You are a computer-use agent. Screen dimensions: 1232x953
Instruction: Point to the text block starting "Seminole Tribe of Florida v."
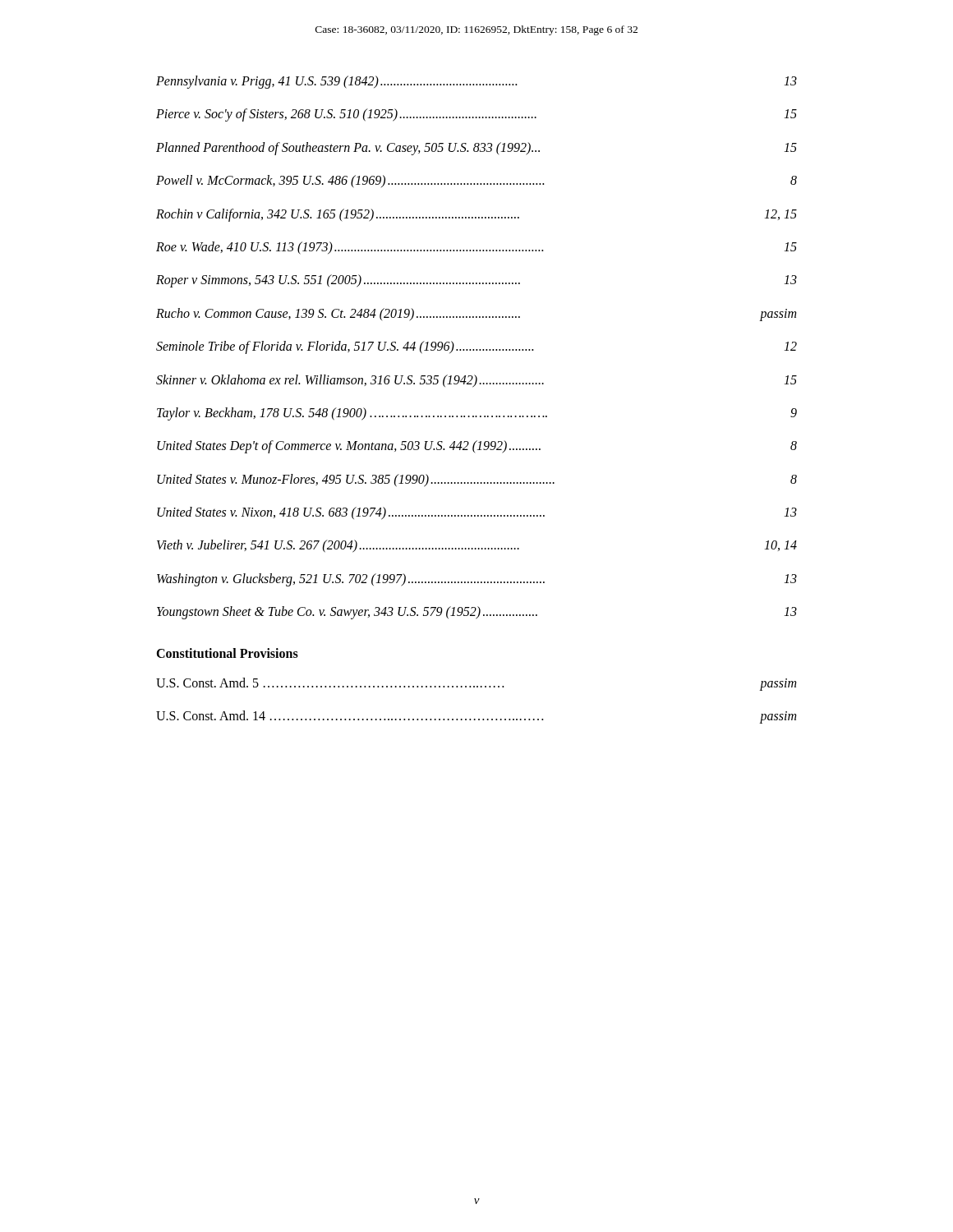point(476,347)
